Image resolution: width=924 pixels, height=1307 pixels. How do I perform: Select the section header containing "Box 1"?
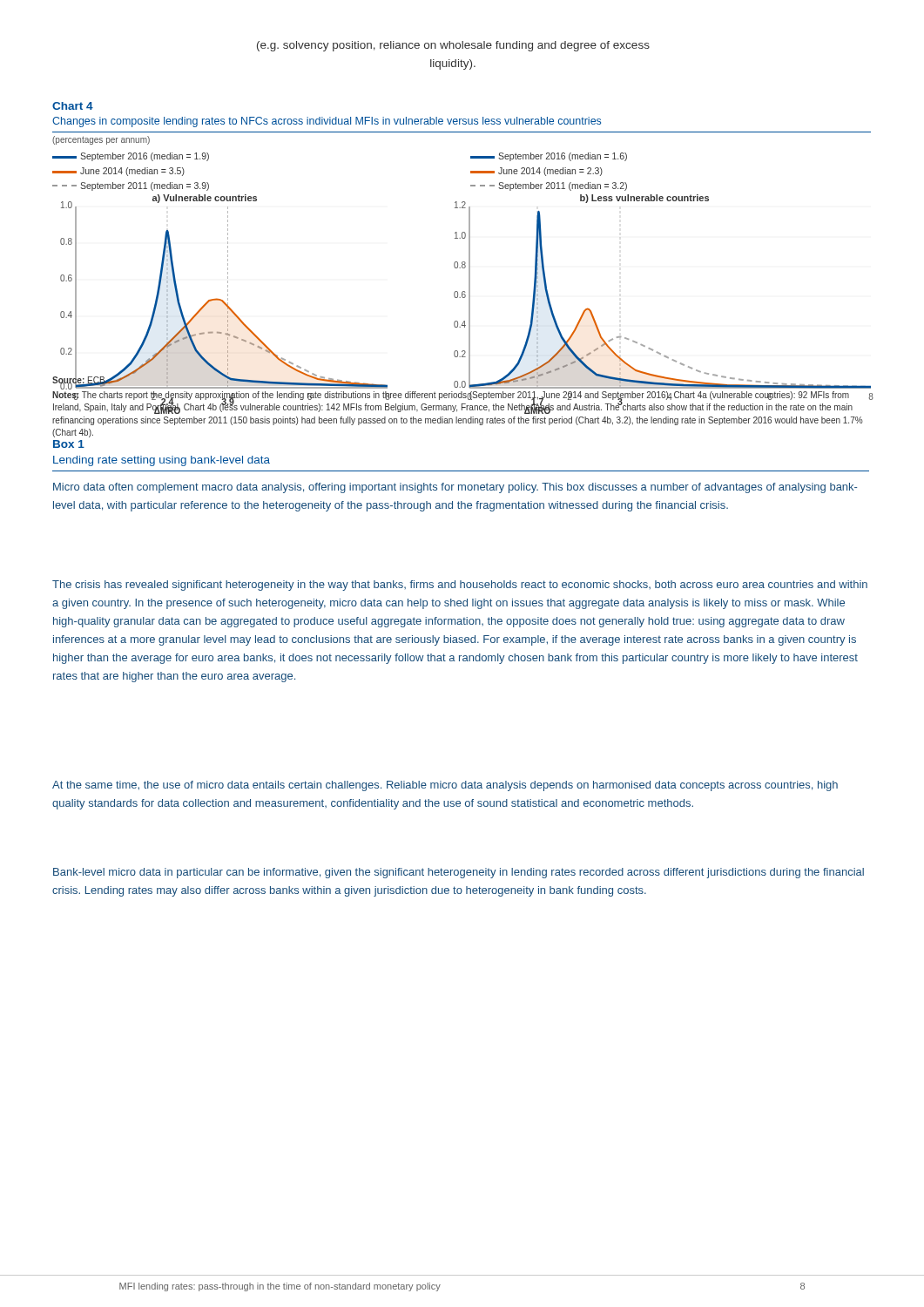(68, 444)
